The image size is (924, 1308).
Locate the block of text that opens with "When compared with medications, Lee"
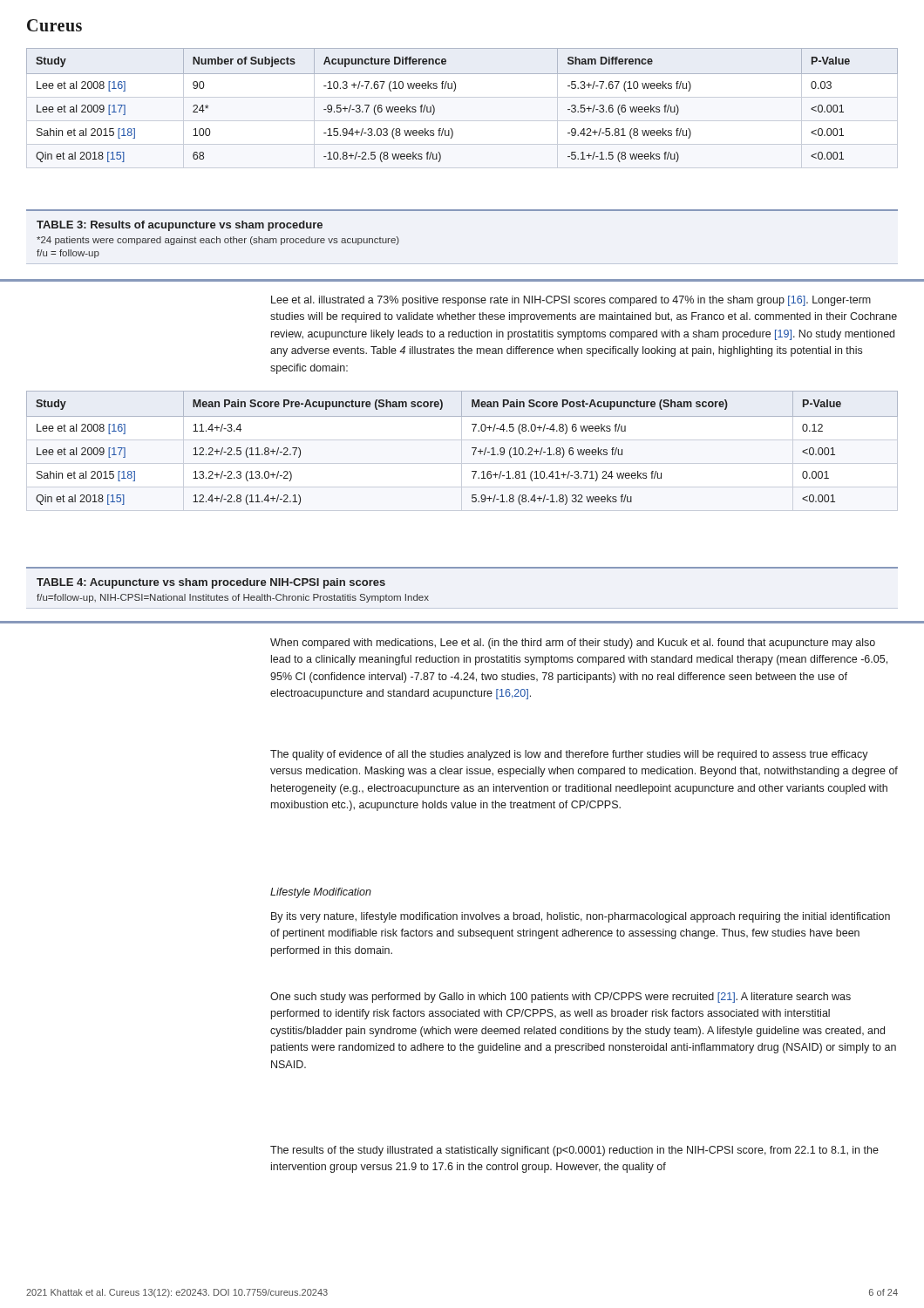click(x=579, y=668)
